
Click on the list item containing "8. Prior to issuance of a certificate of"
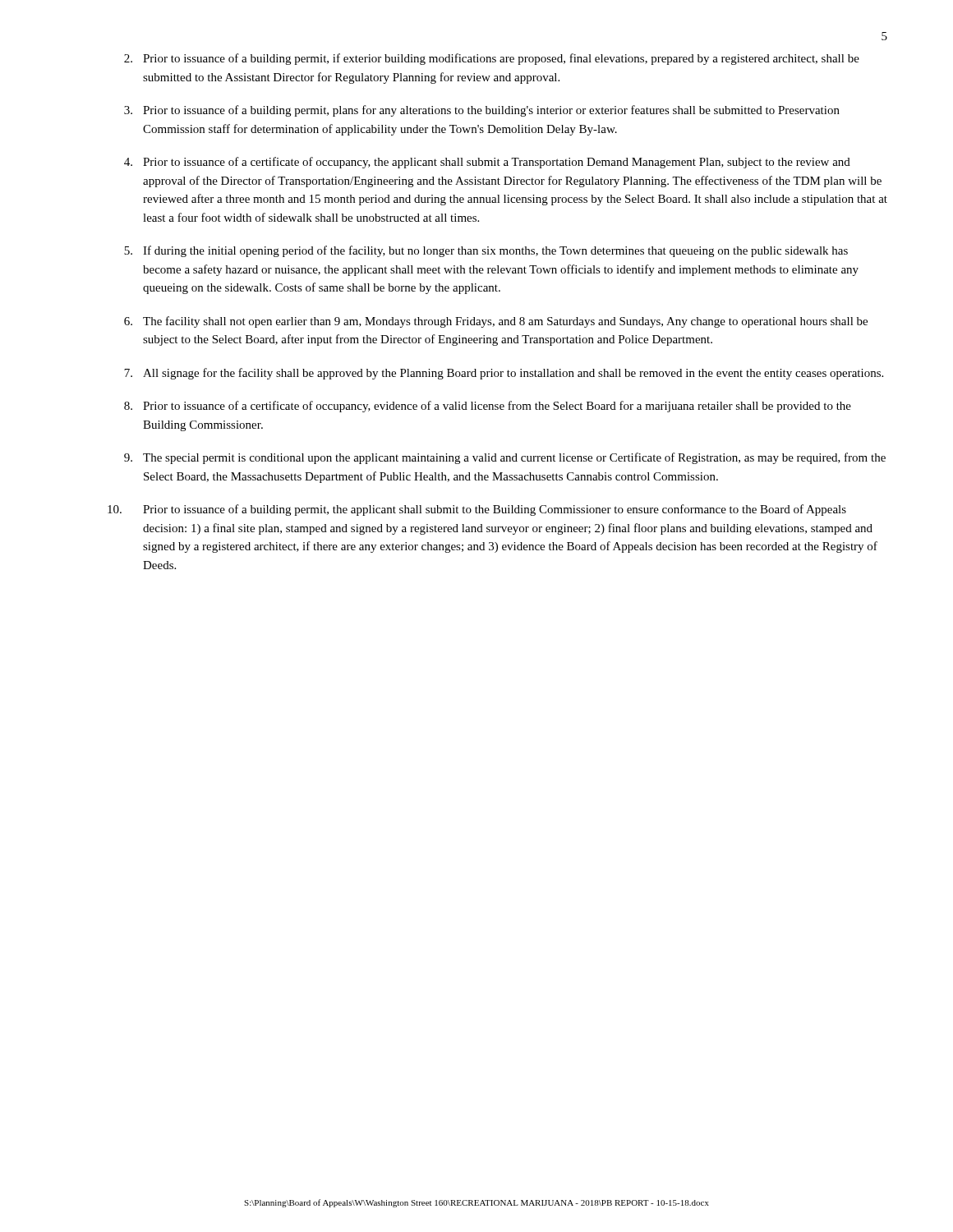[x=497, y=415]
